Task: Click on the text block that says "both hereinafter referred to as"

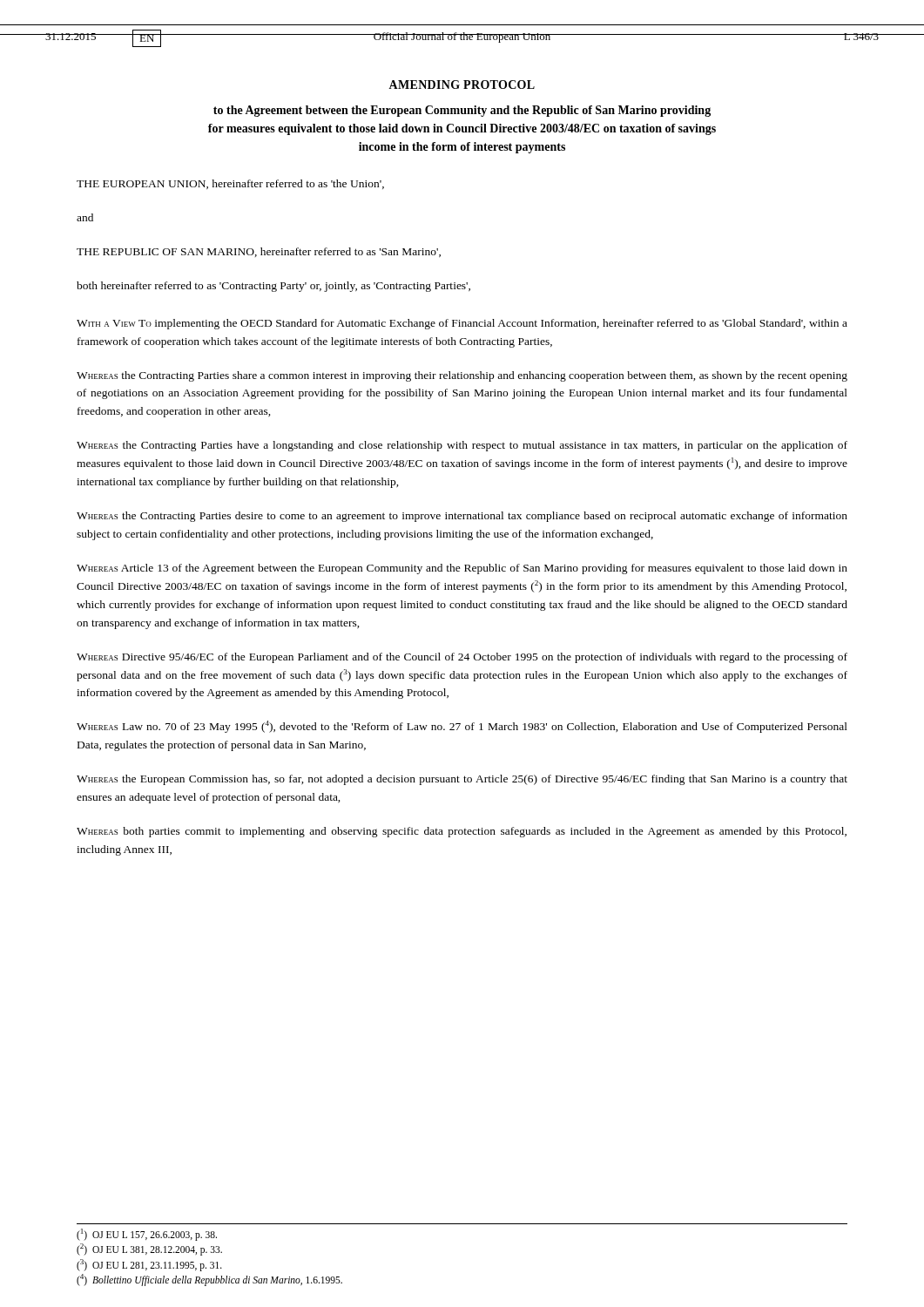Action: click(274, 285)
